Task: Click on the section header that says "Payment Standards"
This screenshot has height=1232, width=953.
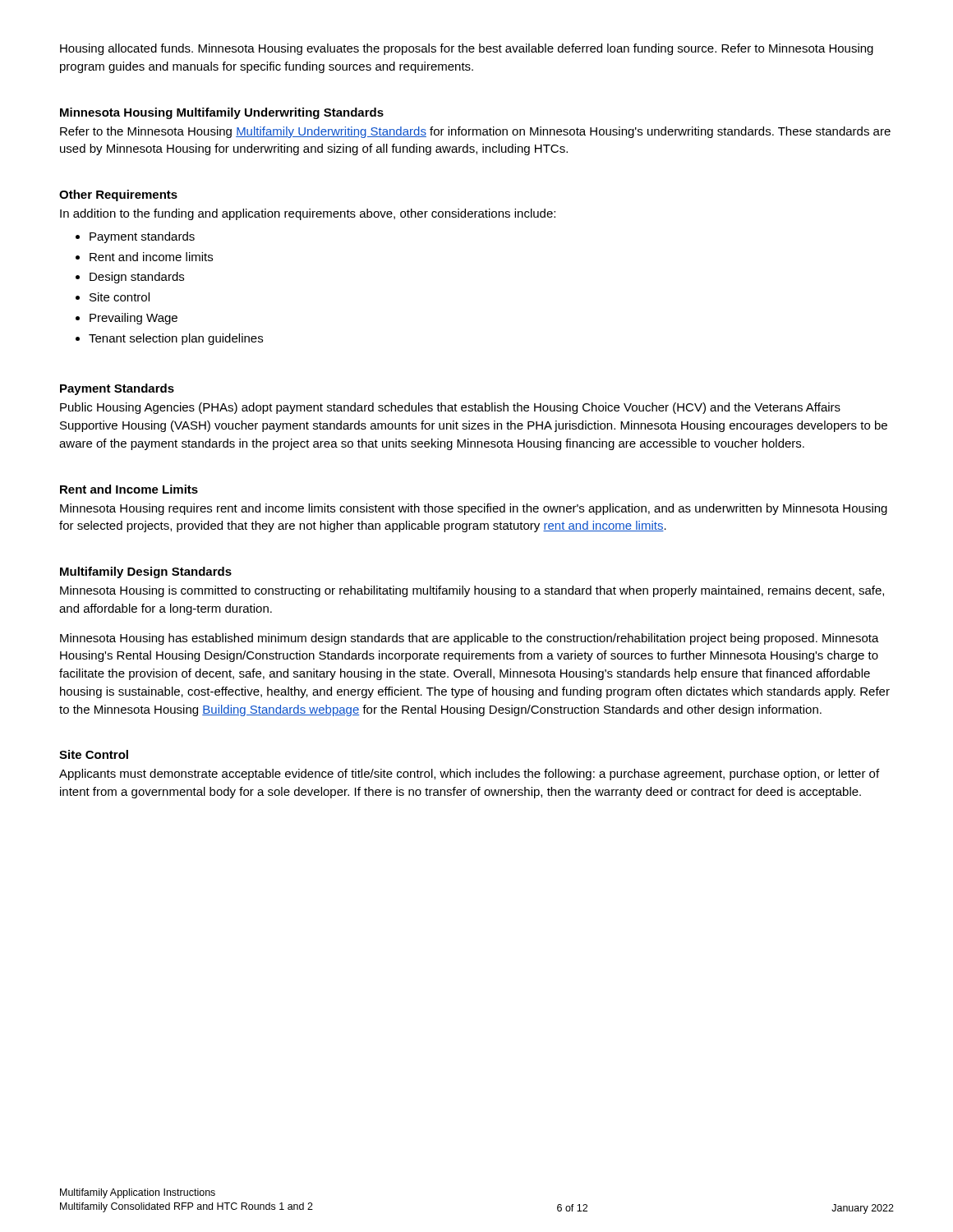Action: pyautogui.click(x=117, y=388)
